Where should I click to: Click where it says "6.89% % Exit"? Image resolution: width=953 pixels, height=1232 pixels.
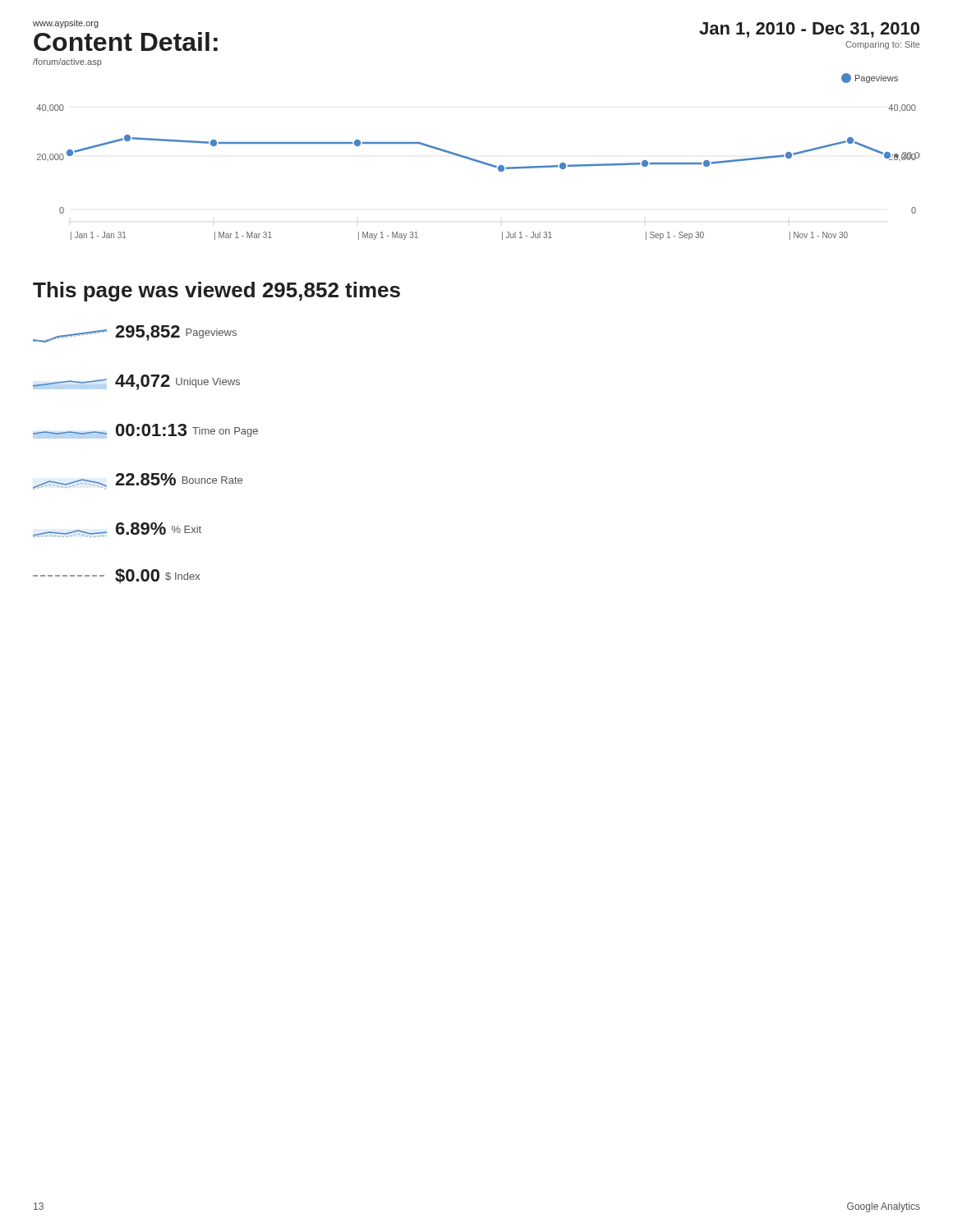coord(117,529)
